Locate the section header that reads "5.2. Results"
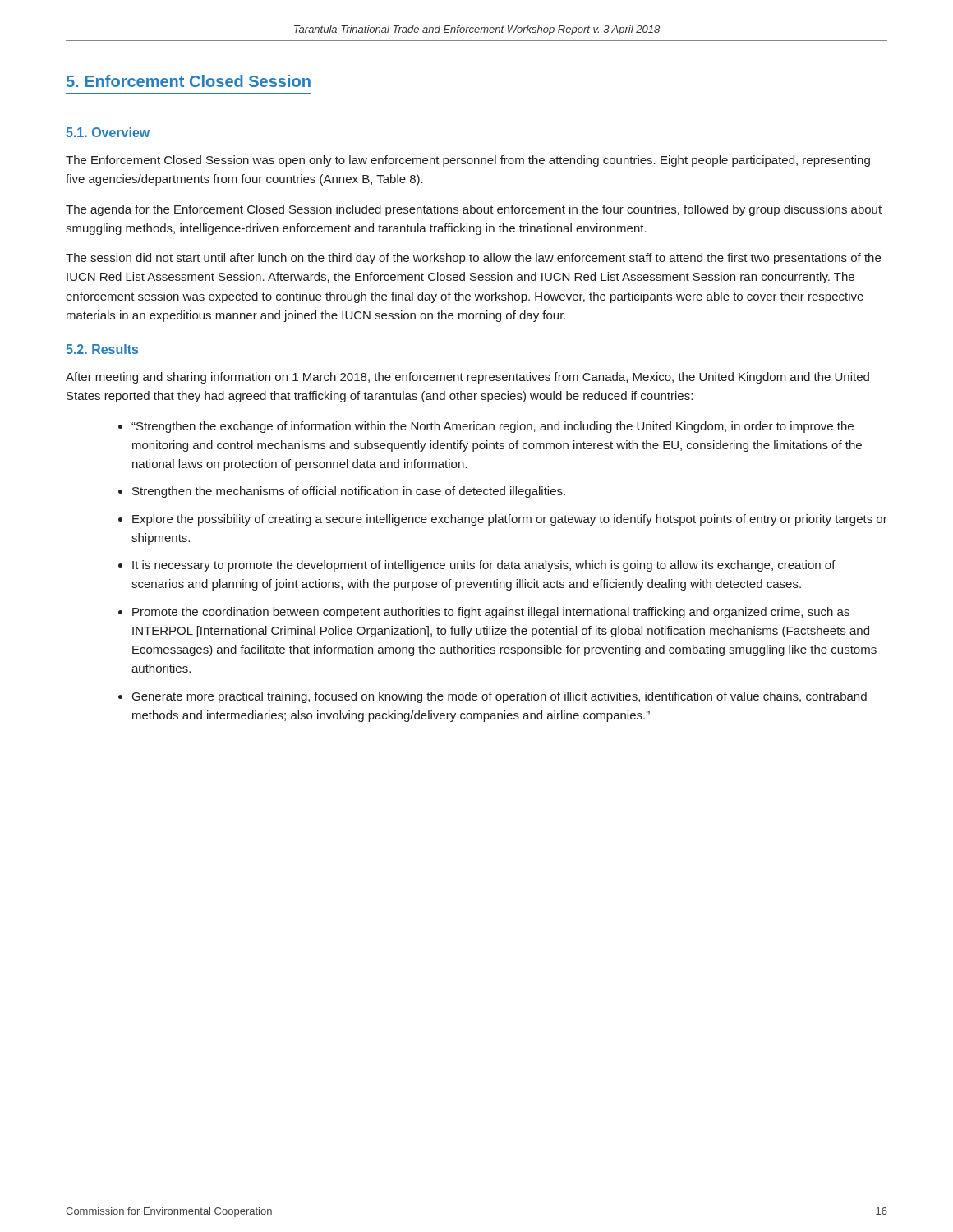Image resolution: width=953 pixels, height=1232 pixels. click(x=102, y=349)
